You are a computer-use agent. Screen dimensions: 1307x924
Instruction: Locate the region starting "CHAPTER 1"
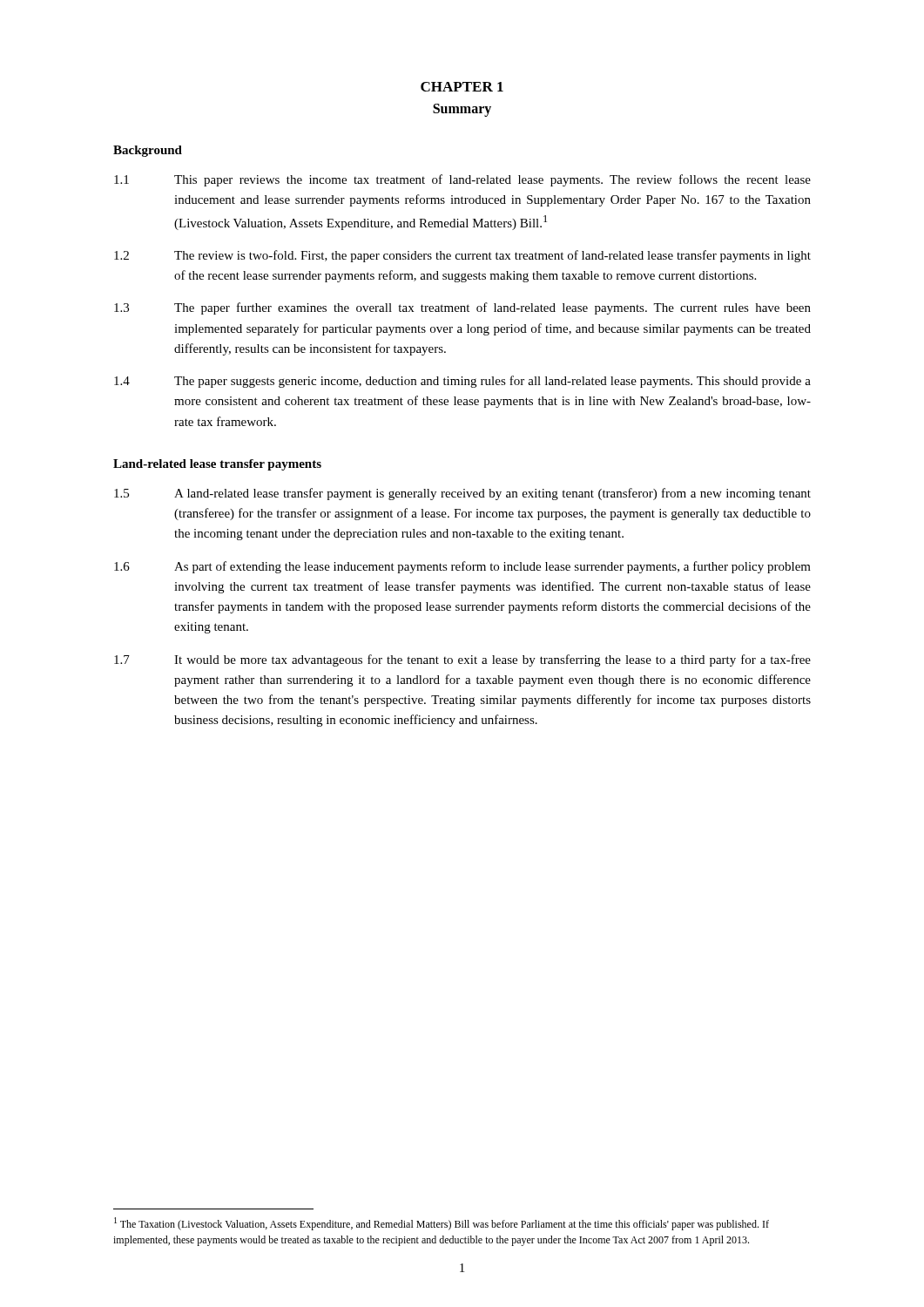point(462,87)
